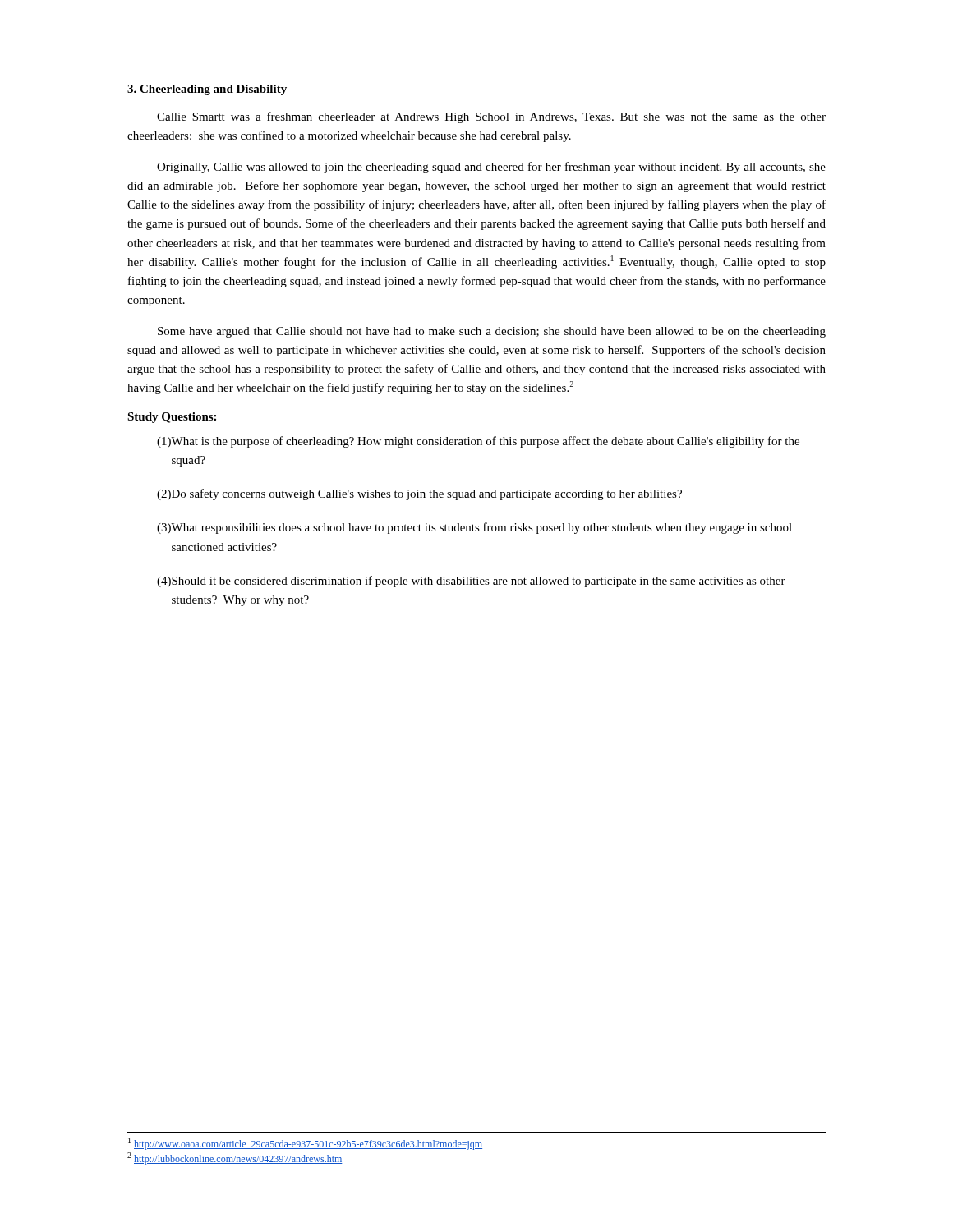Where does it say "2 http://lubbockonline.com/news/042397/andrews.htm"?
953x1232 pixels.
[235, 1158]
